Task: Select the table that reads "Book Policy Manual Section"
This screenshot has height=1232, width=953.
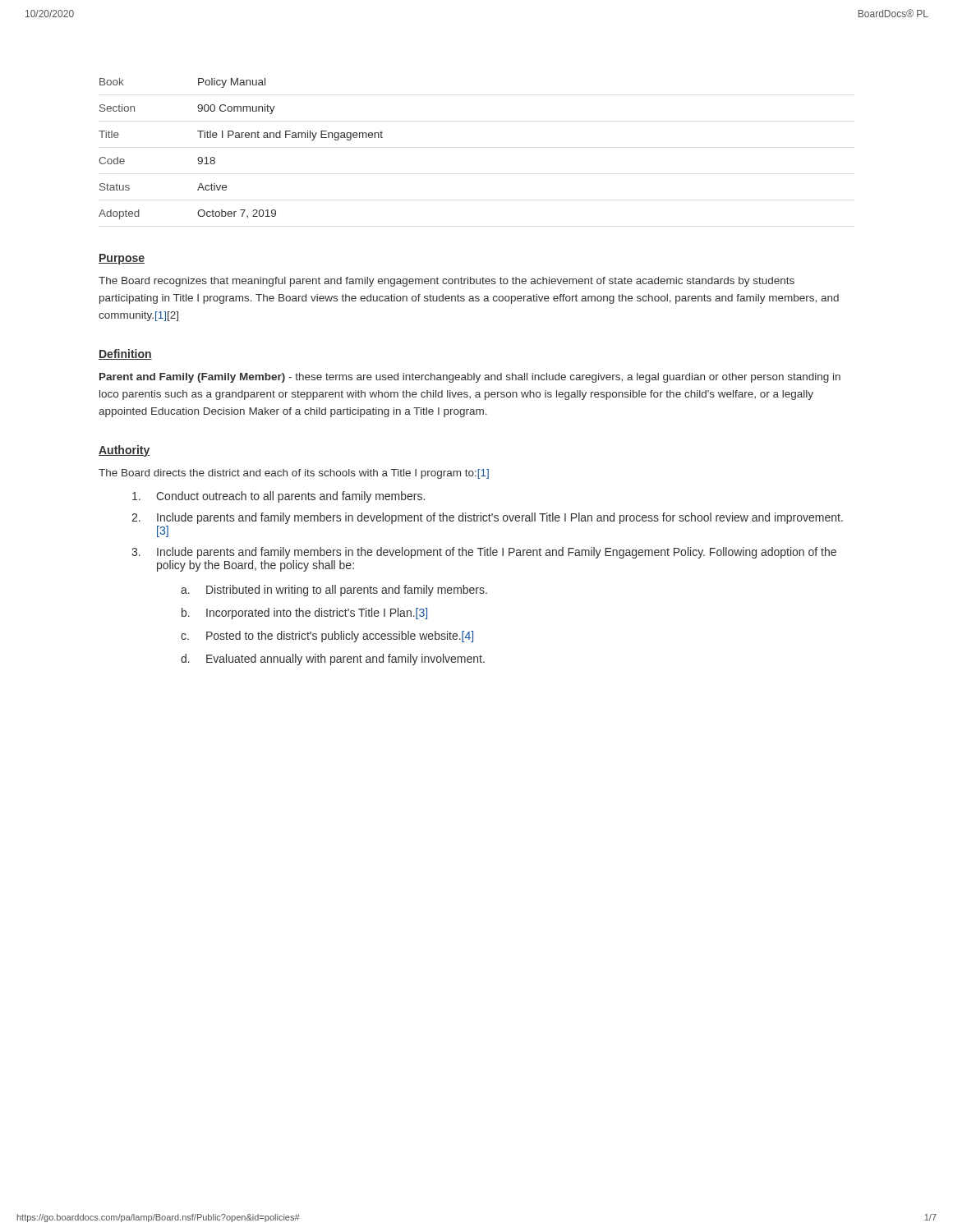Action: 476,148
